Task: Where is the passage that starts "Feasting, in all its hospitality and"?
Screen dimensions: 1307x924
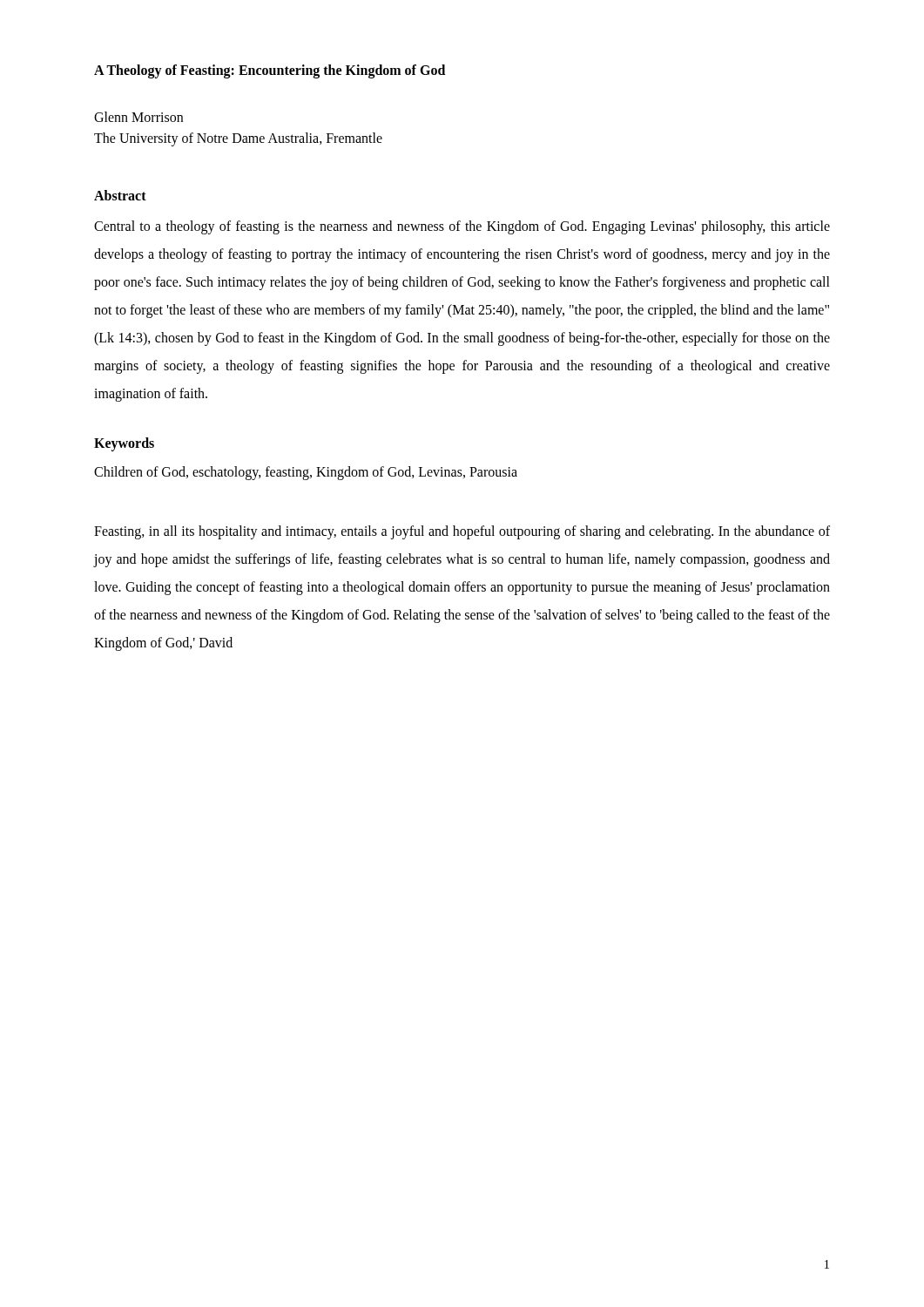Action: (462, 587)
